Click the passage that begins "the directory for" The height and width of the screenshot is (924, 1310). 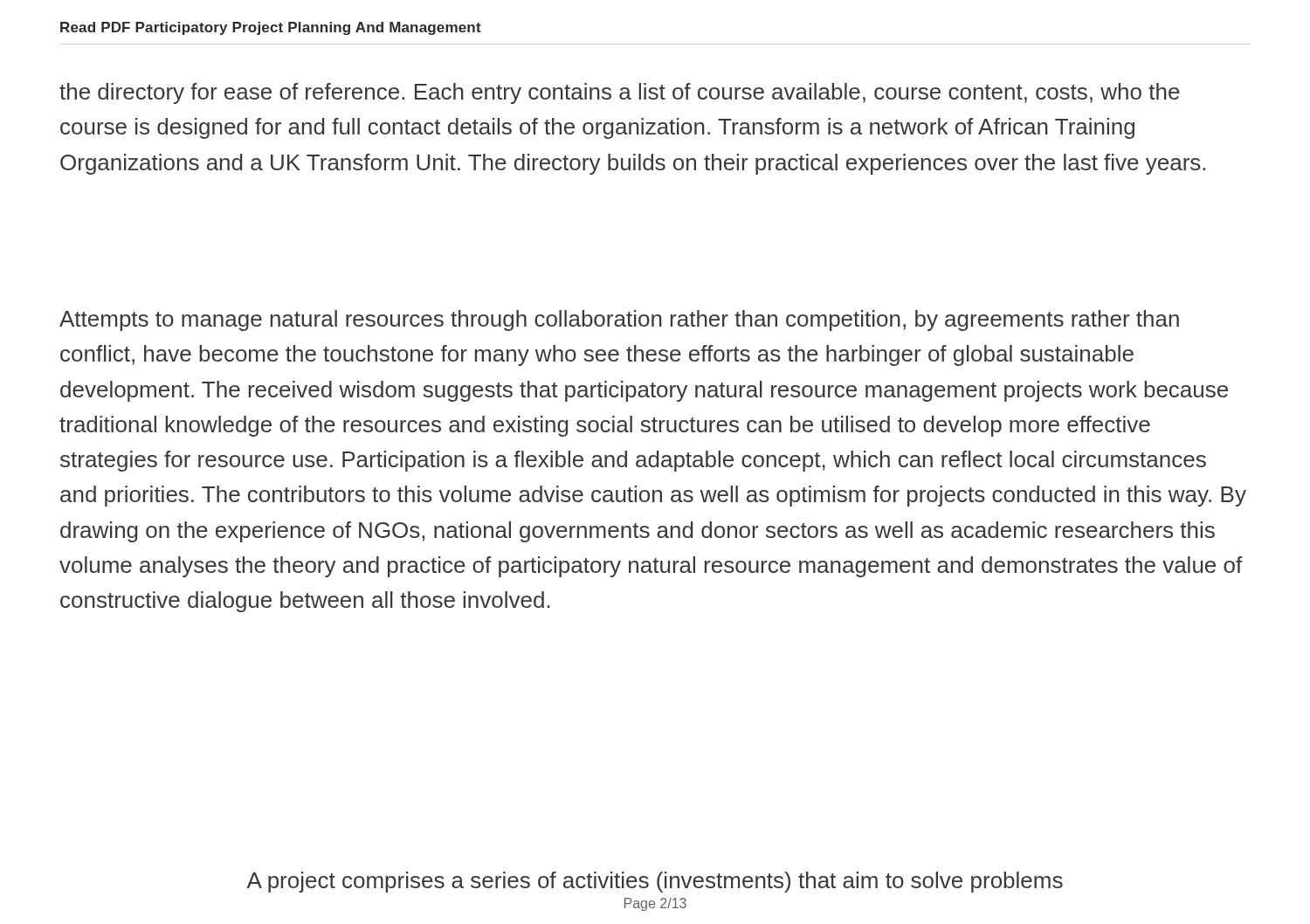[633, 127]
